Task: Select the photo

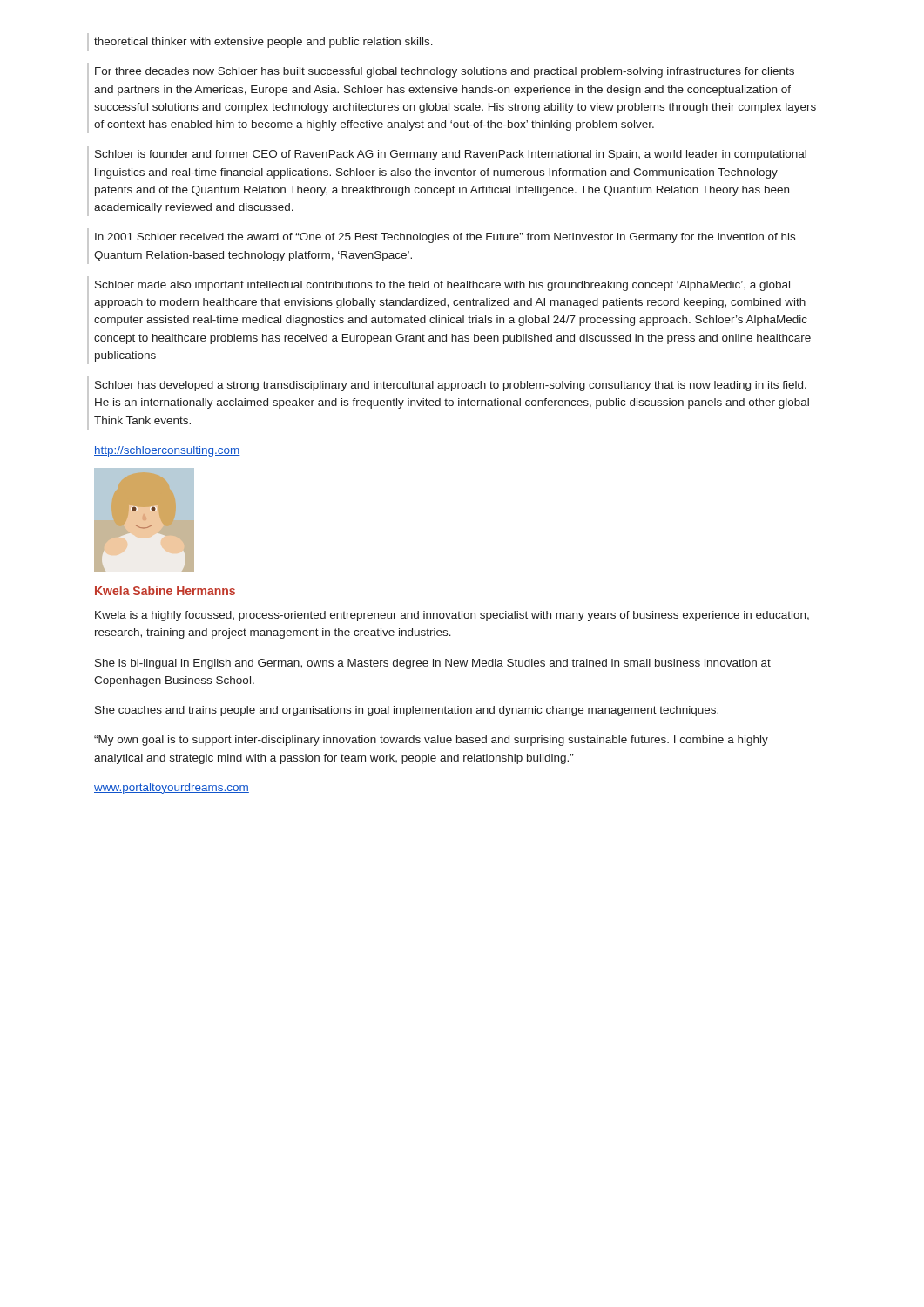Action: tap(455, 521)
